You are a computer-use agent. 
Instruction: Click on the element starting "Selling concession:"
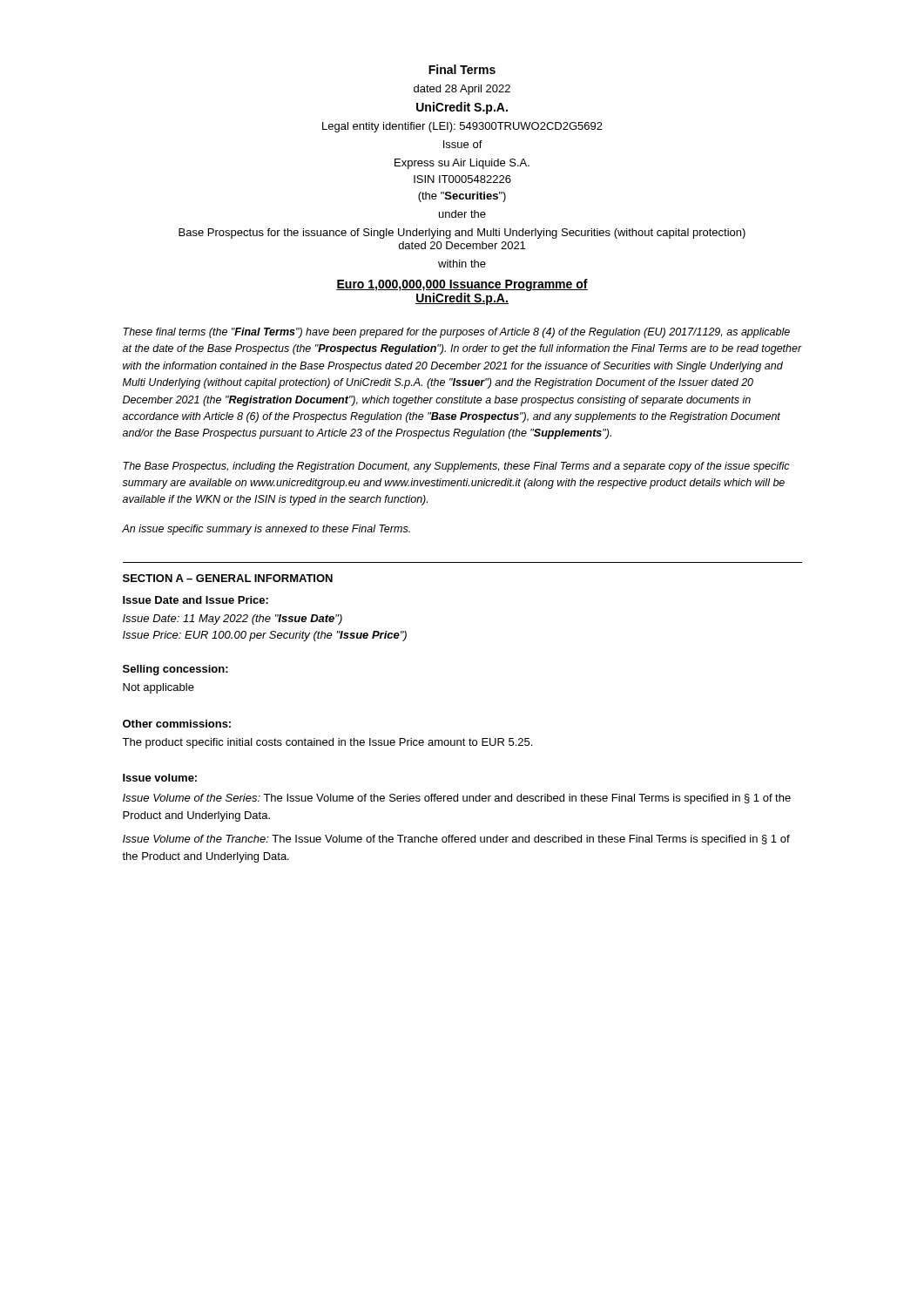coord(176,669)
